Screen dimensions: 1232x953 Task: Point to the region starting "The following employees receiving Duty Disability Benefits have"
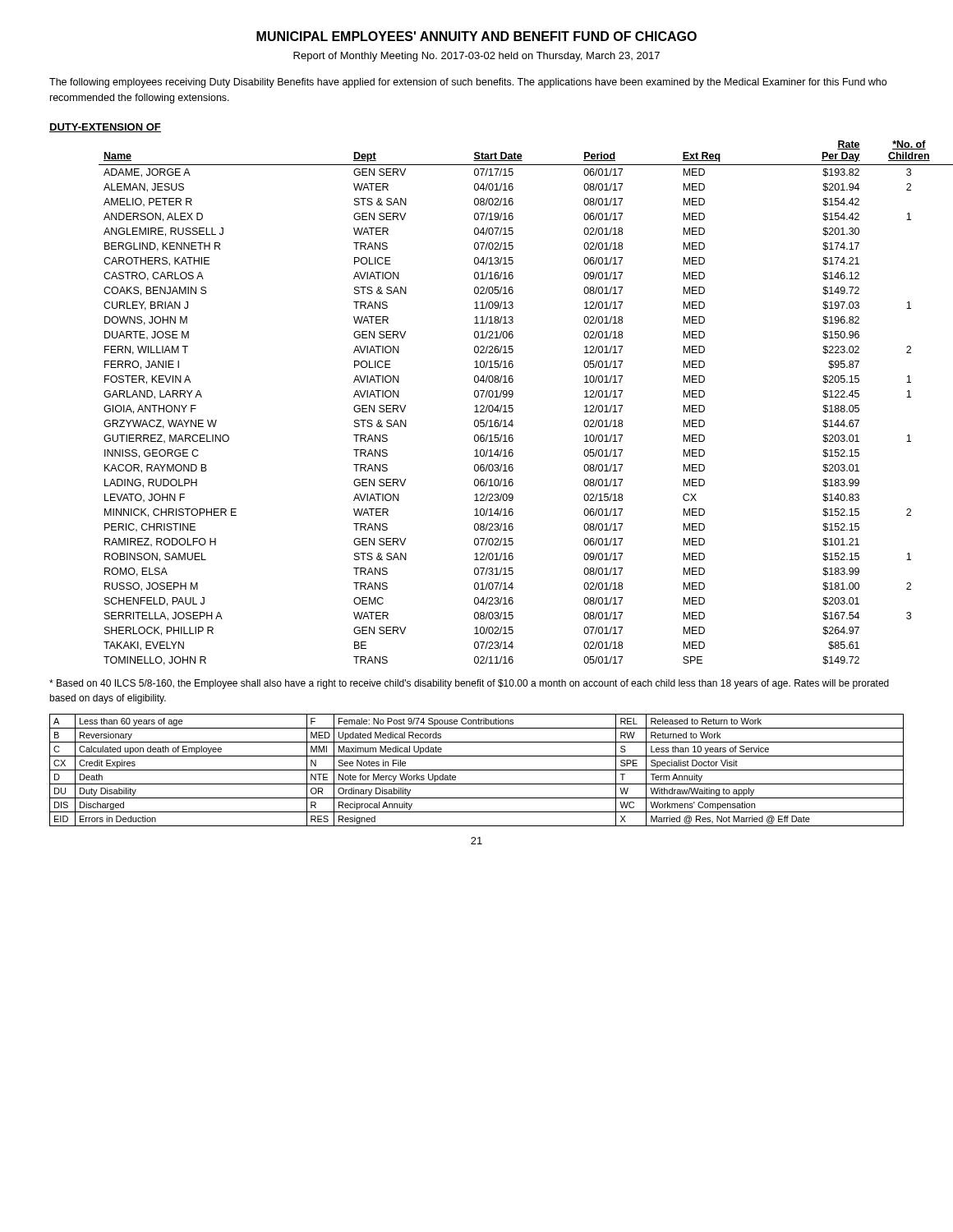[468, 90]
